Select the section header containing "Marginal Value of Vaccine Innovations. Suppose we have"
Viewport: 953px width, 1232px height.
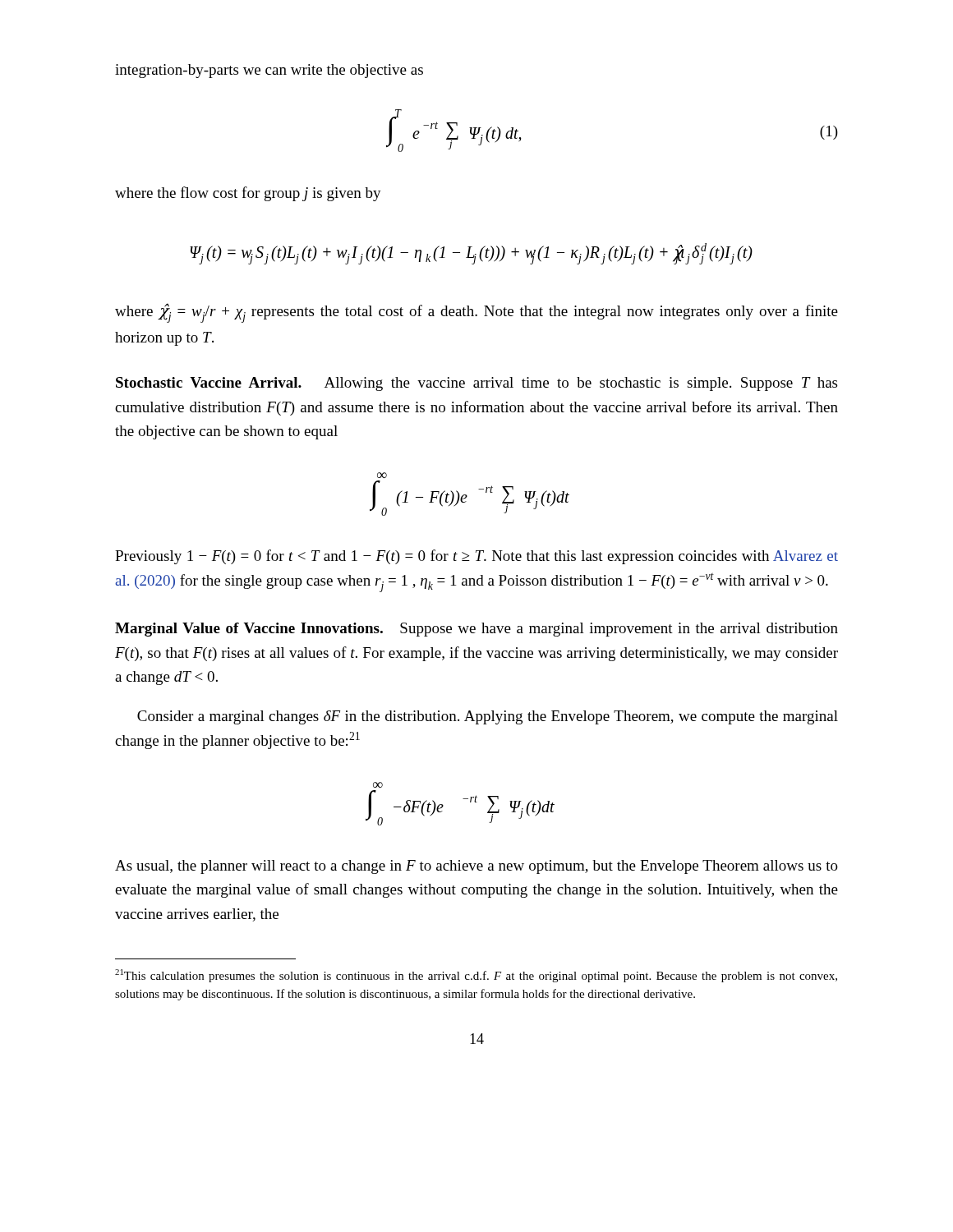tap(476, 652)
